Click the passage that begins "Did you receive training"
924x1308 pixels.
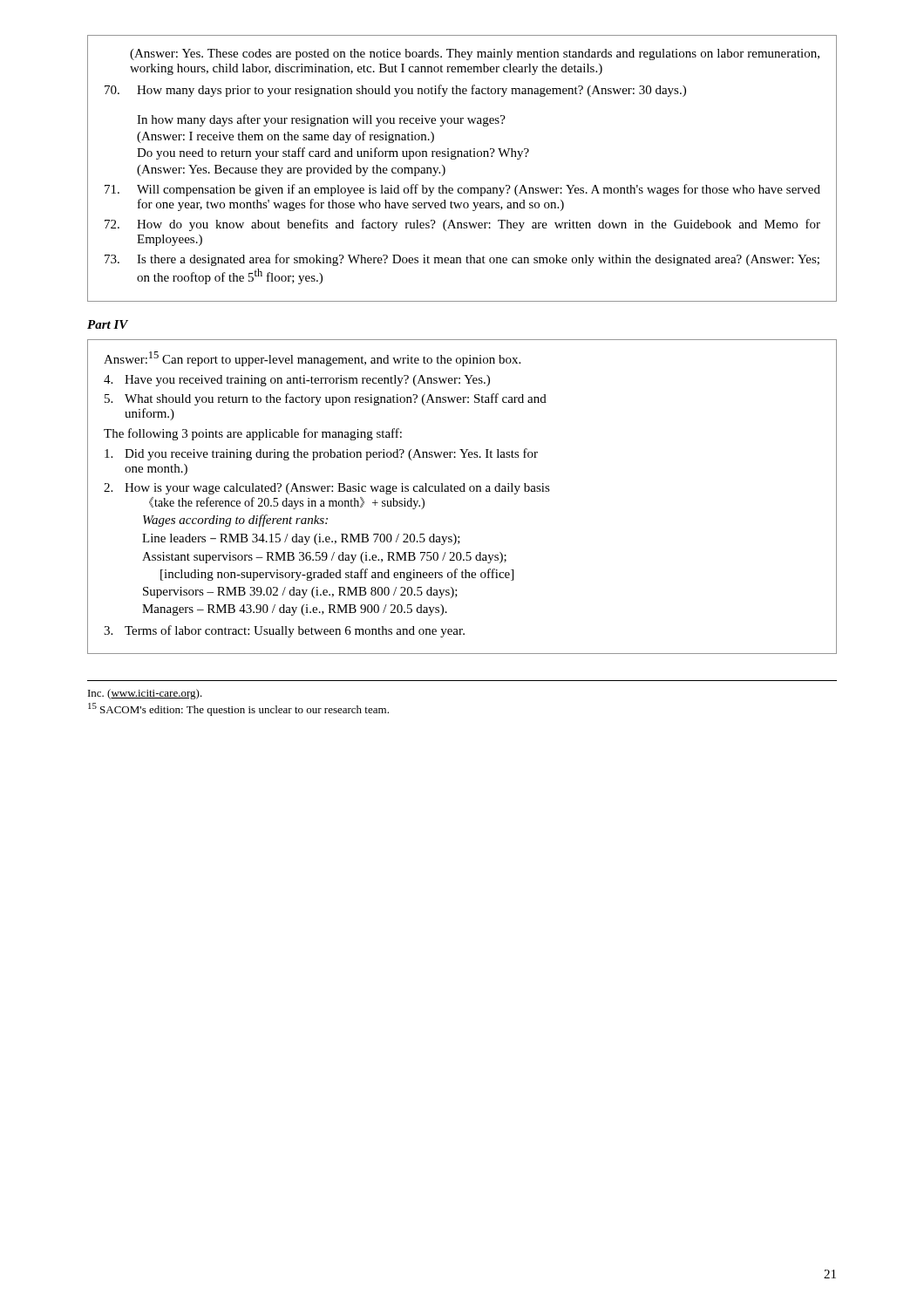click(462, 461)
